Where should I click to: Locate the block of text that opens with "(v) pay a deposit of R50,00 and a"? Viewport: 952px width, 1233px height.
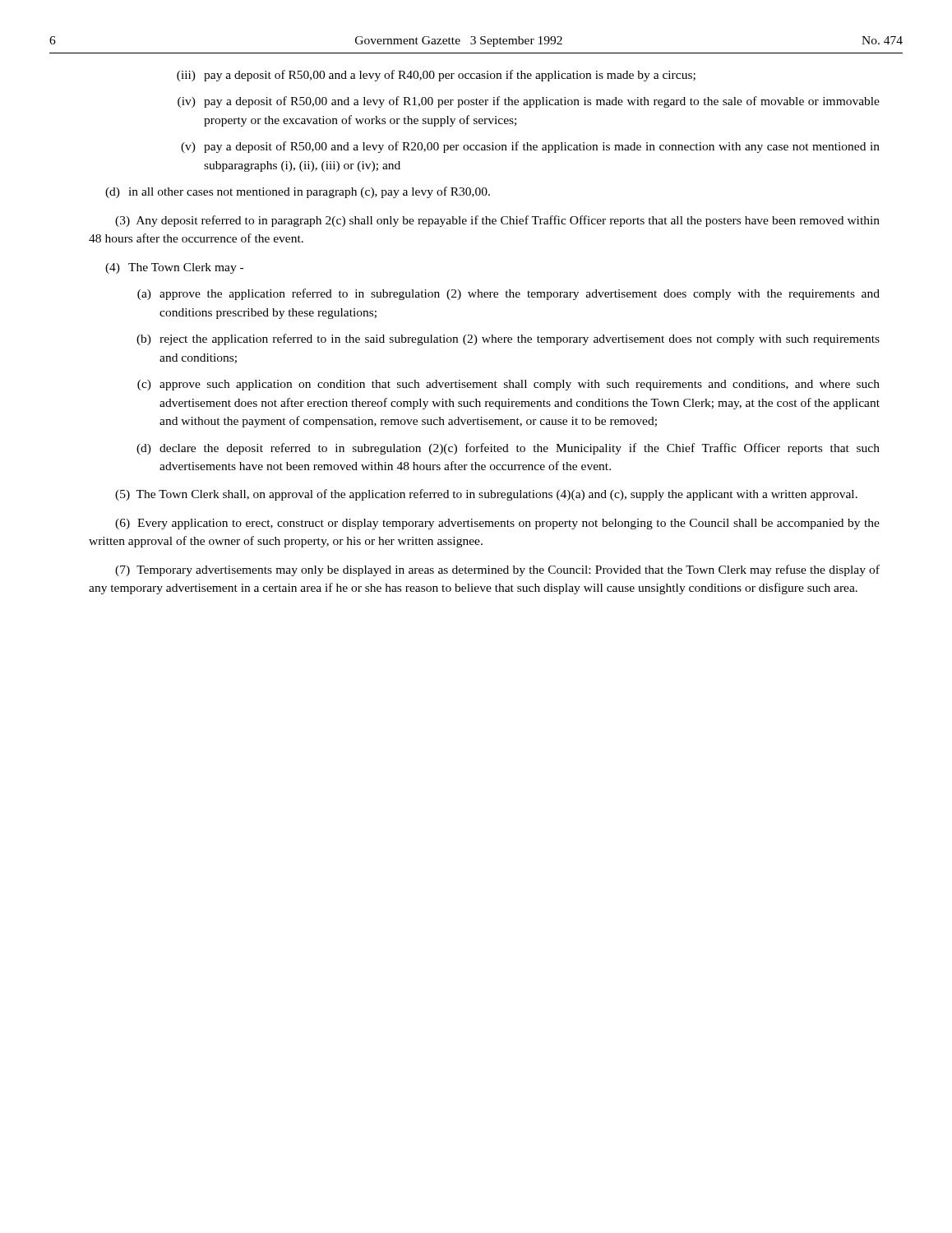point(517,156)
